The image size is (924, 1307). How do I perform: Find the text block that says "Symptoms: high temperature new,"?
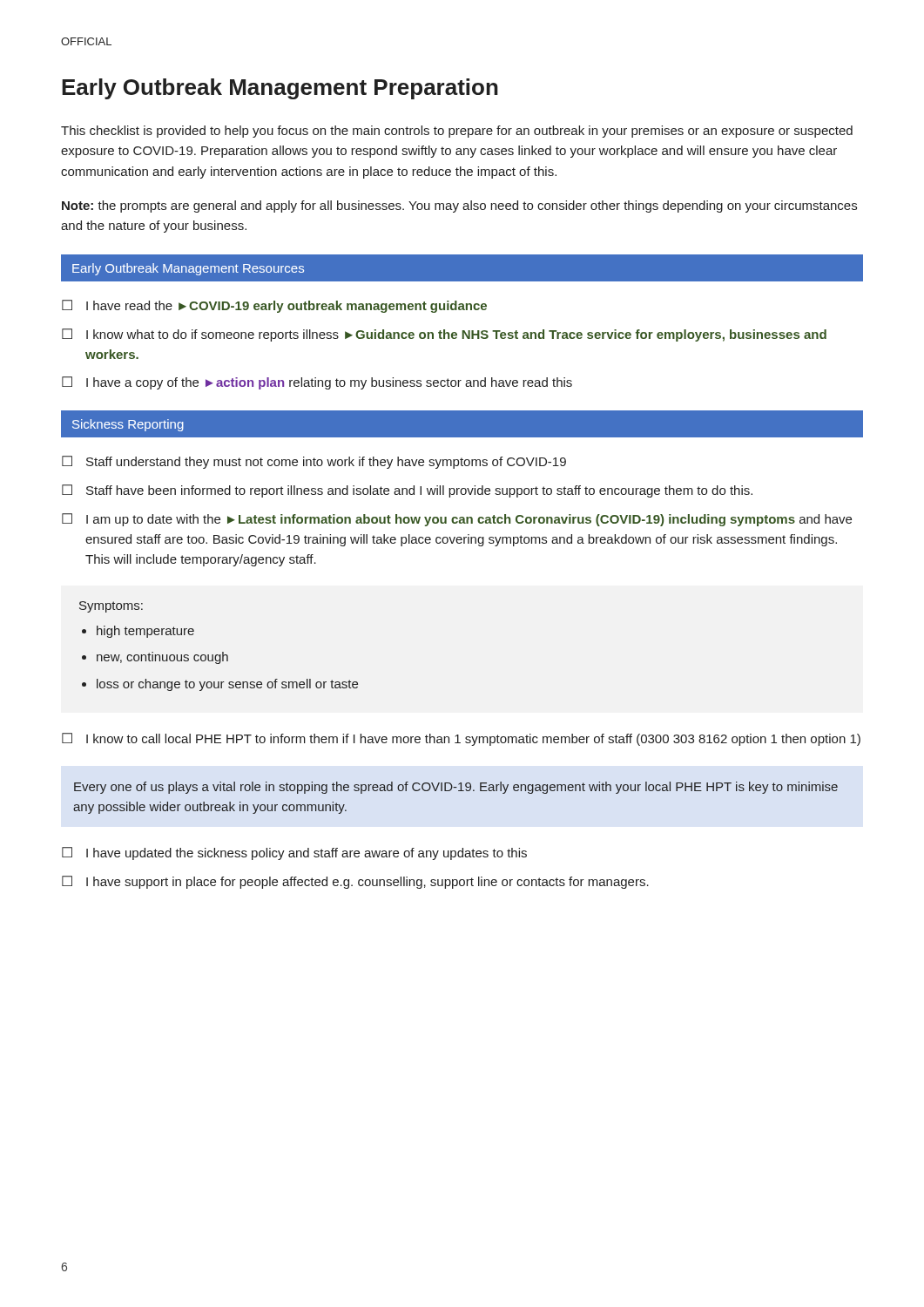coord(111,607)
